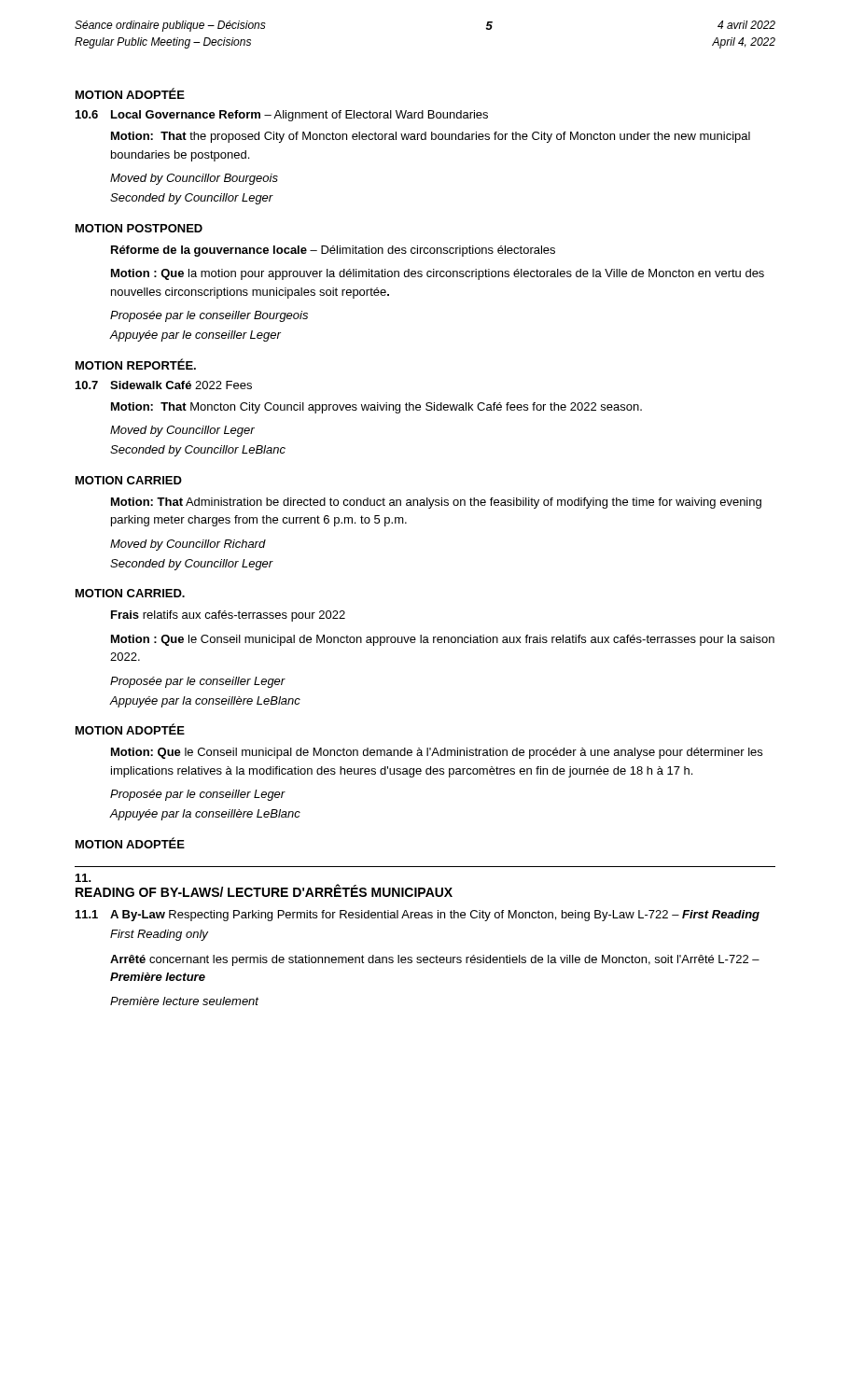Navigate to the block starting "7 Sidewalk Café 2022 Fees"

(163, 385)
